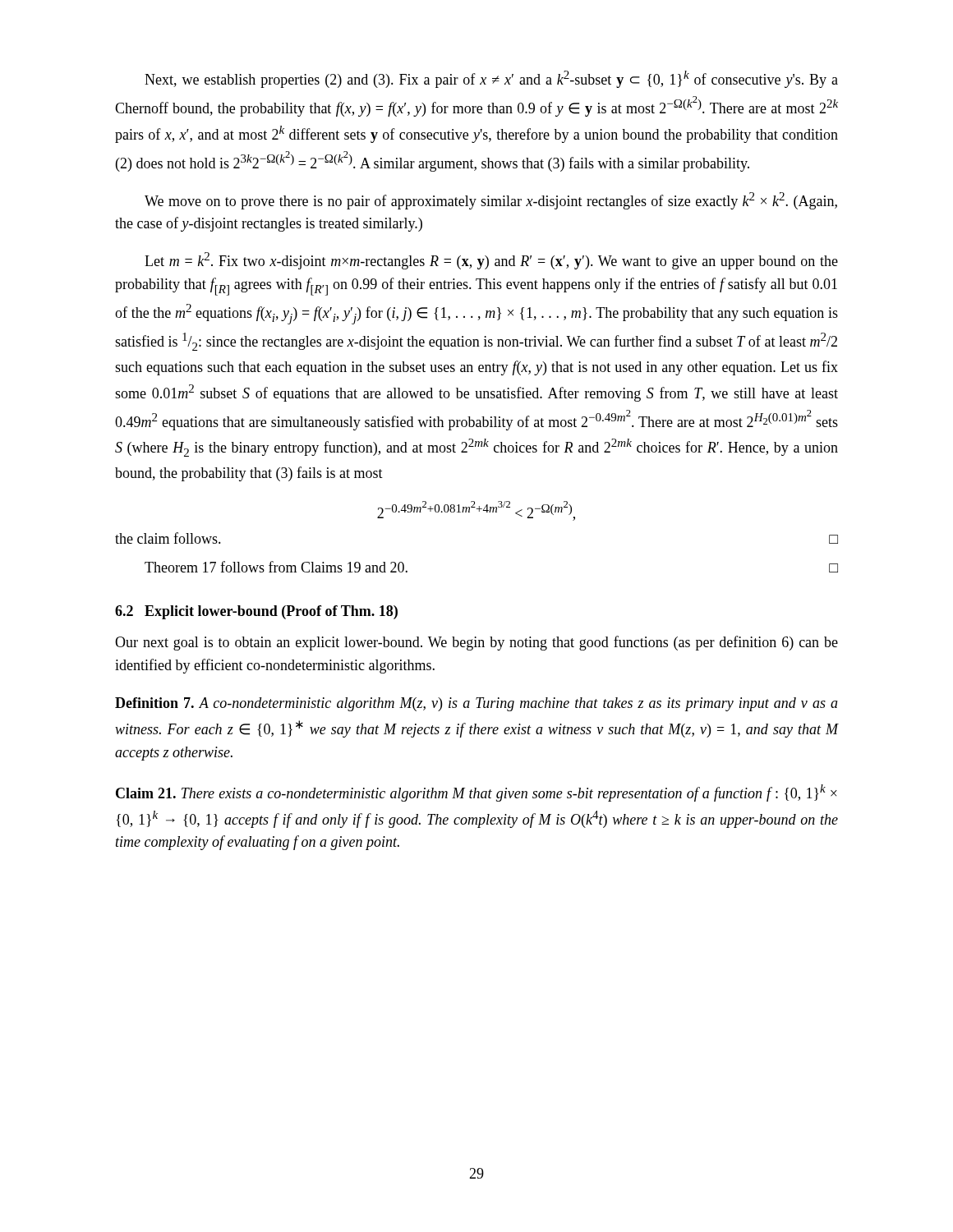Find the section header that says "6.2 Explicit lower-bound"
The image size is (953, 1232).
(x=257, y=611)
